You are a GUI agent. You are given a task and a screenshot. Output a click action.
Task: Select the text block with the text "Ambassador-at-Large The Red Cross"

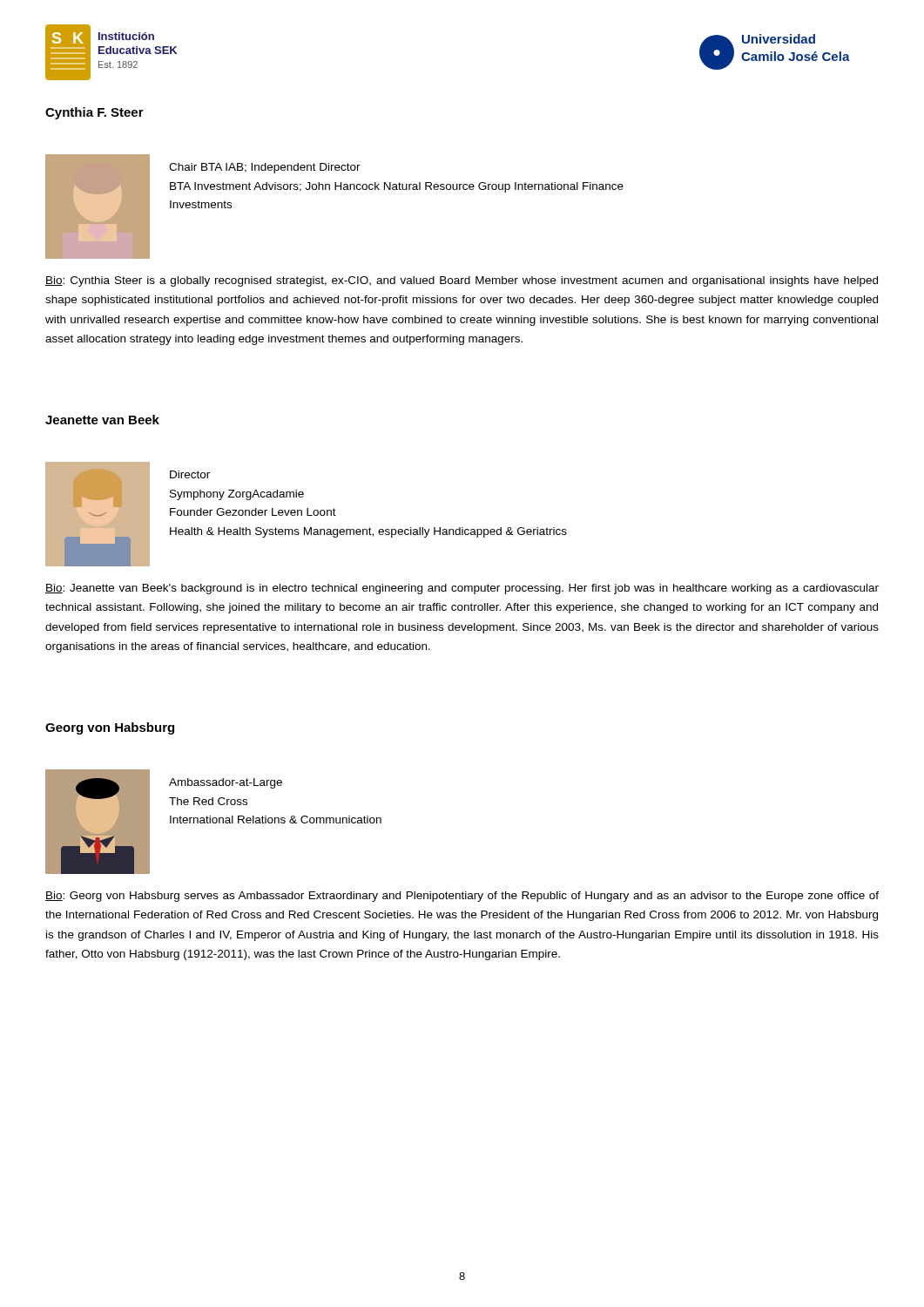[226, 783]
